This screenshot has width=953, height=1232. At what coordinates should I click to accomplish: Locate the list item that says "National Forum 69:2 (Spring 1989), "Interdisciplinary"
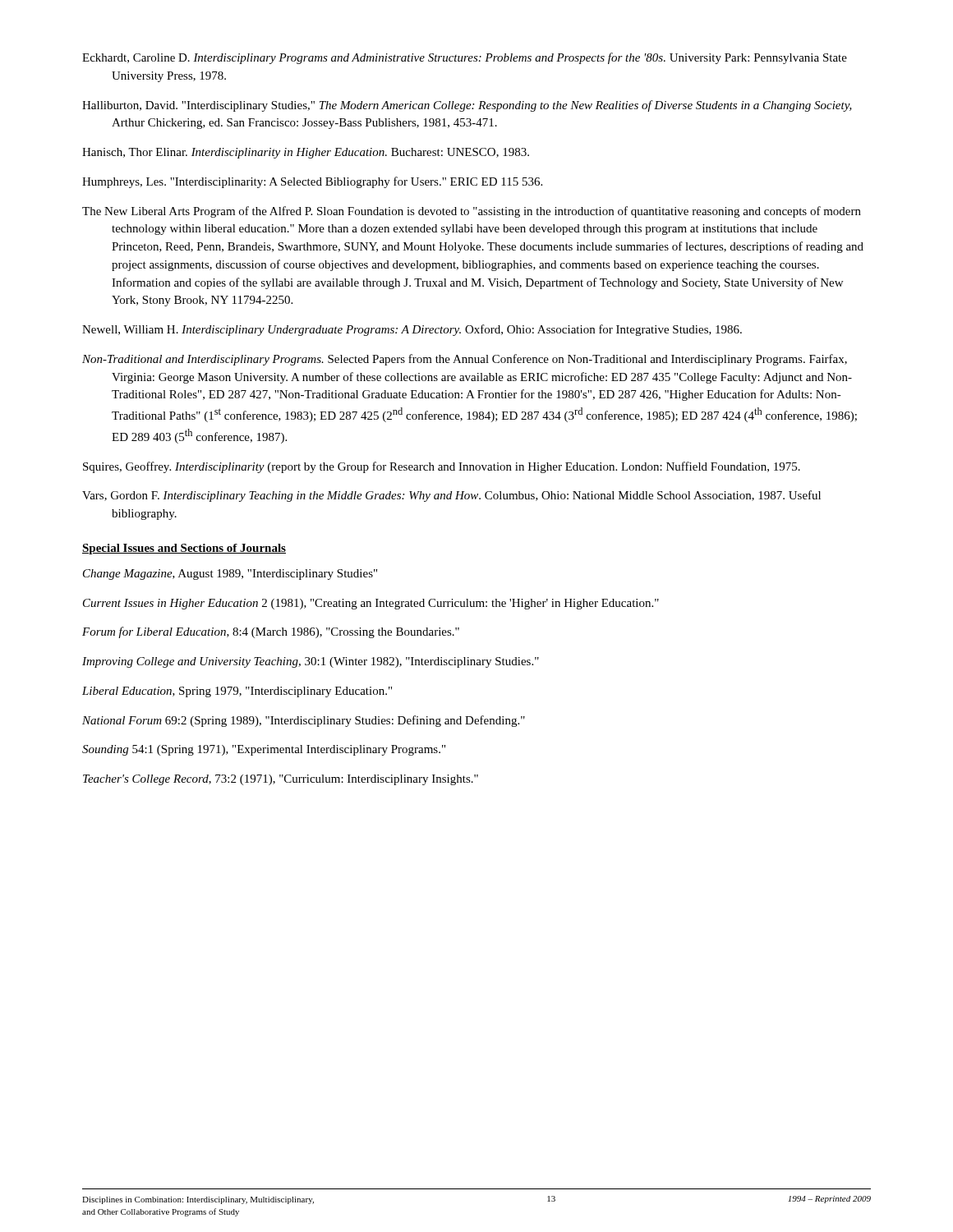coord(304,720)
